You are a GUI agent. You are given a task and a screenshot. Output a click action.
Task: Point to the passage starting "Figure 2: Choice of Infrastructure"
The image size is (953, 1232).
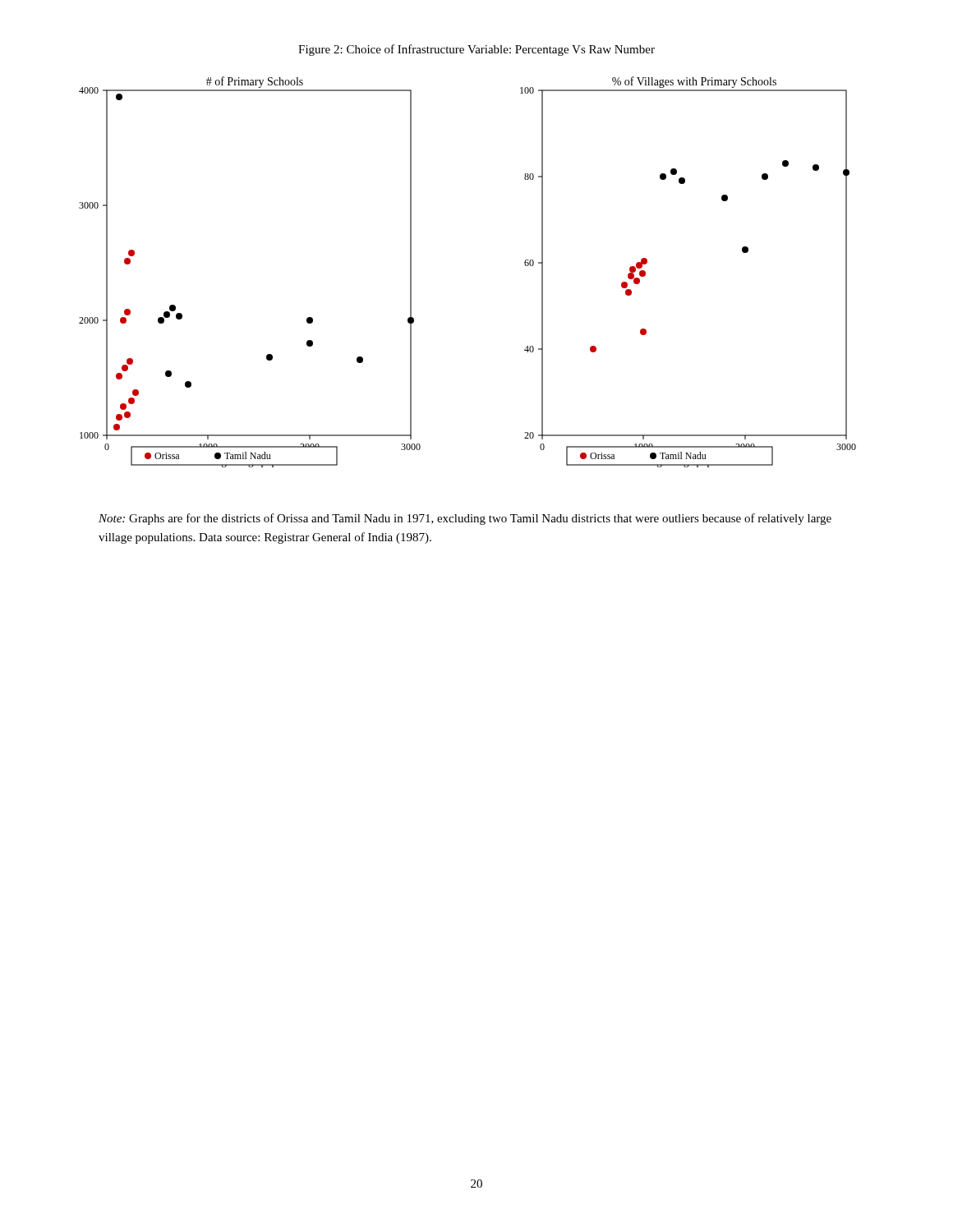[x=476, y=49]
